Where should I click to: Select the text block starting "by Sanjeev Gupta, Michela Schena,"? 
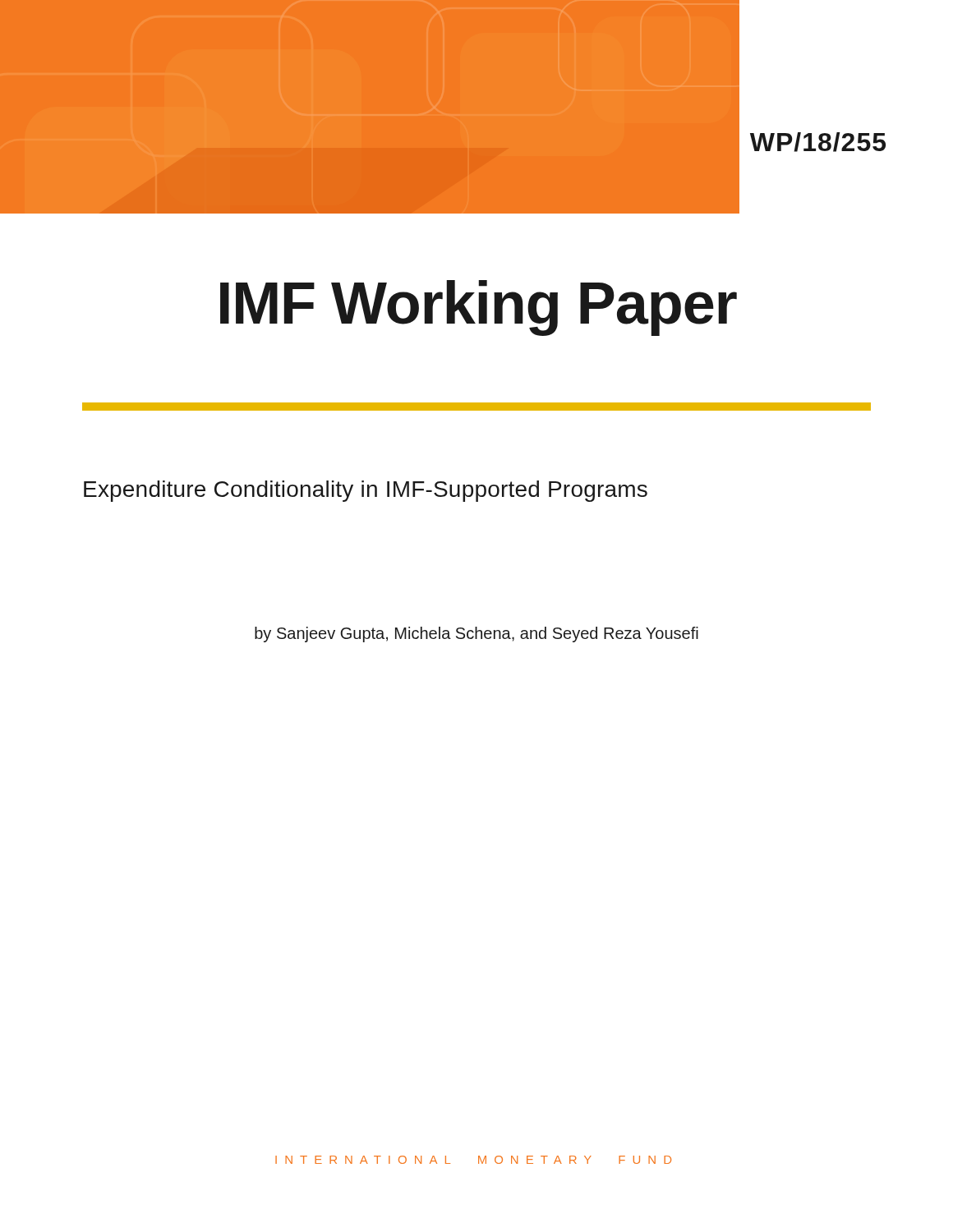point(476,633)
